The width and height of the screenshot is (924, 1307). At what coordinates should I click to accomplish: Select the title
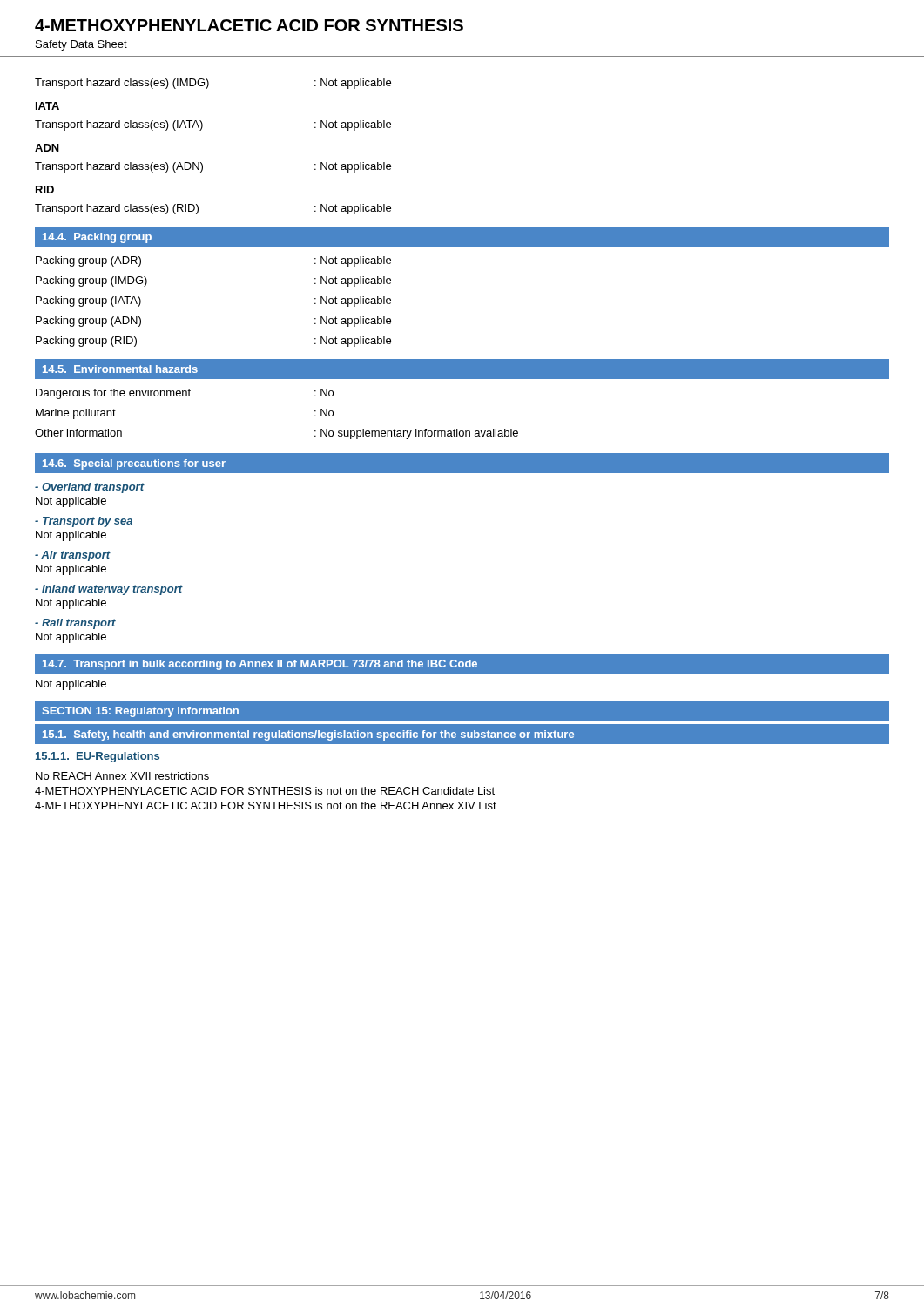coord(249,25)
